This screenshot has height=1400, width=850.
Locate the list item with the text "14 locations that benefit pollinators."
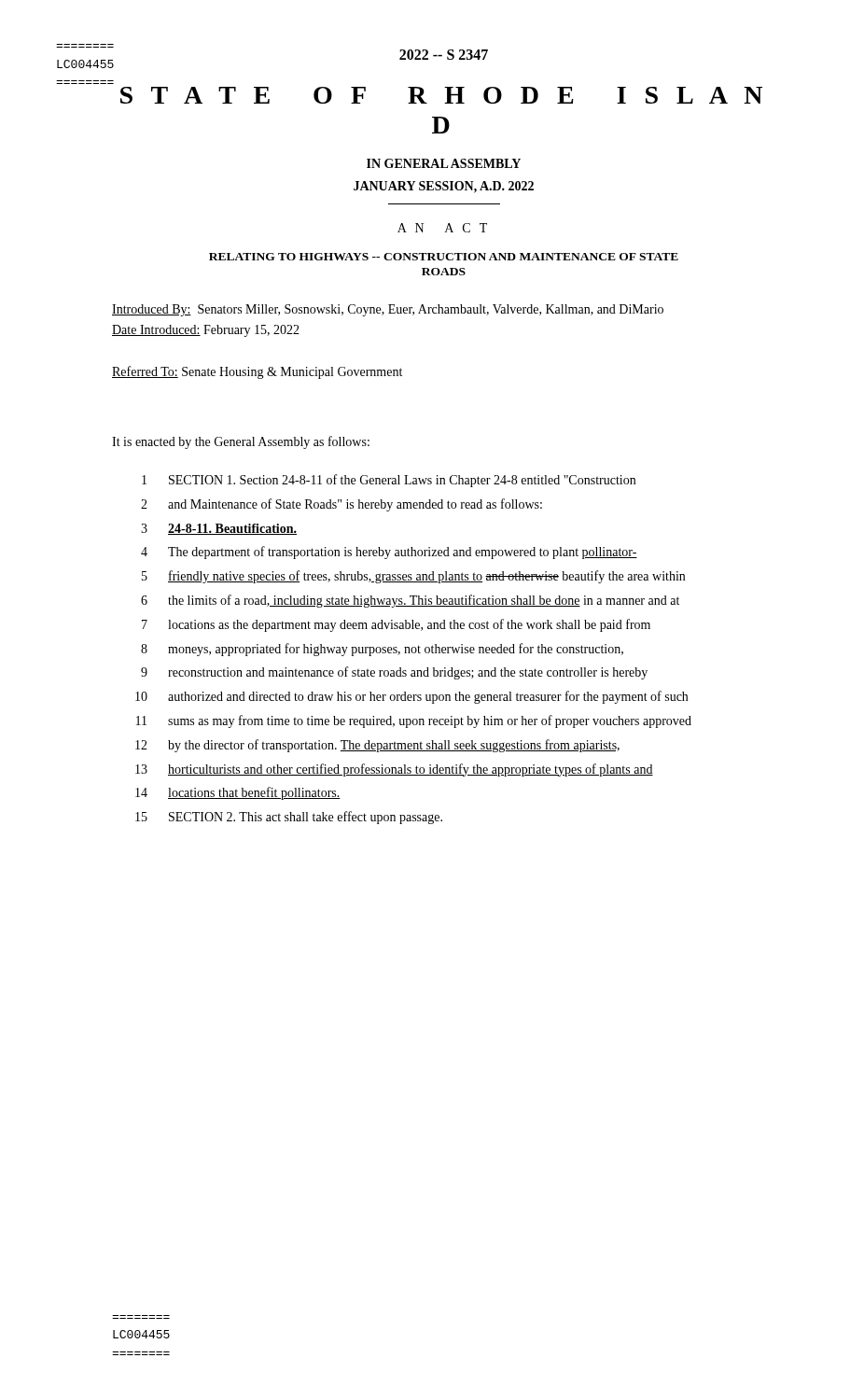coord(238,793)
